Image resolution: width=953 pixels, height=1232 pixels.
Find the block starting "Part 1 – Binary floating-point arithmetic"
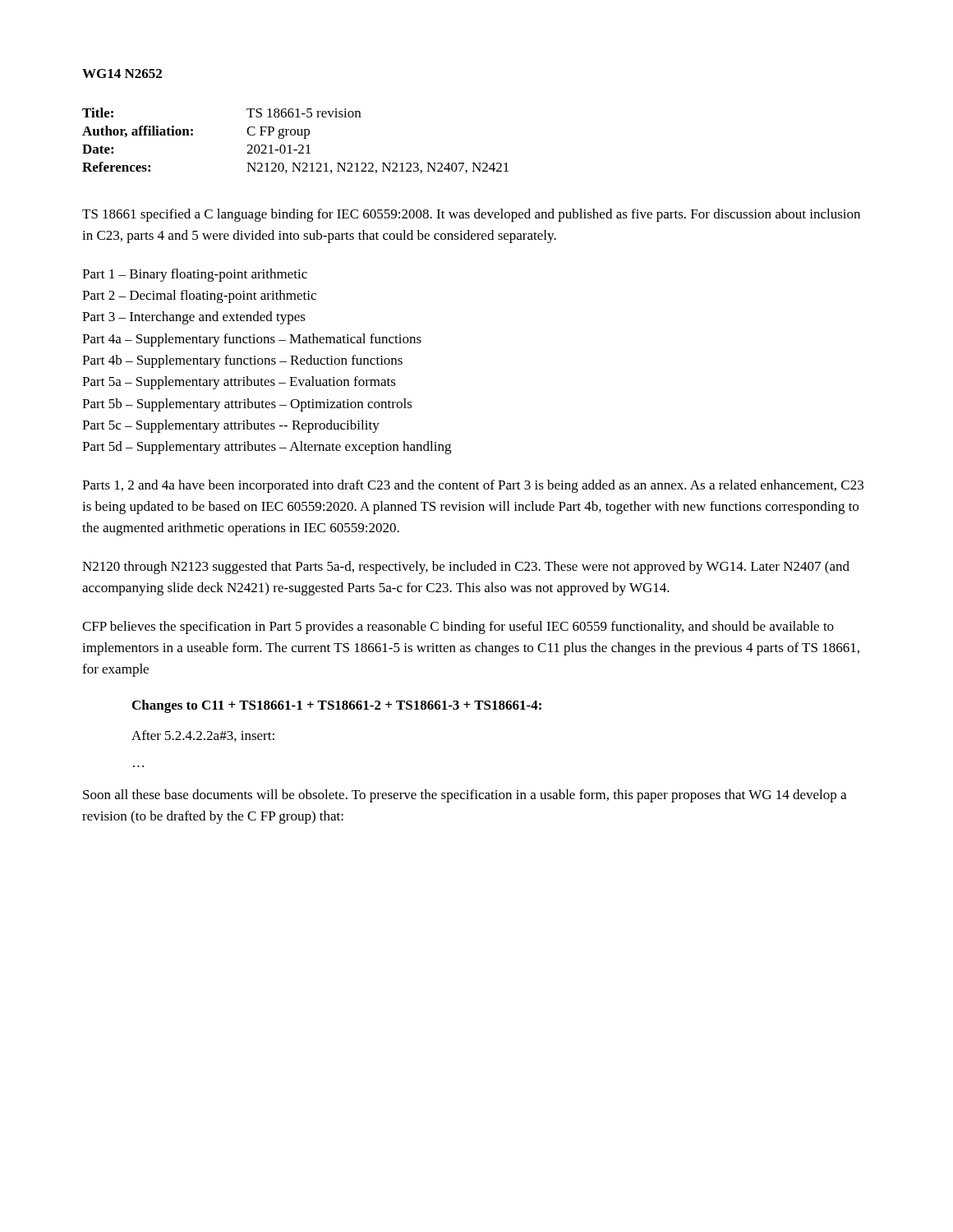point(195,274)
